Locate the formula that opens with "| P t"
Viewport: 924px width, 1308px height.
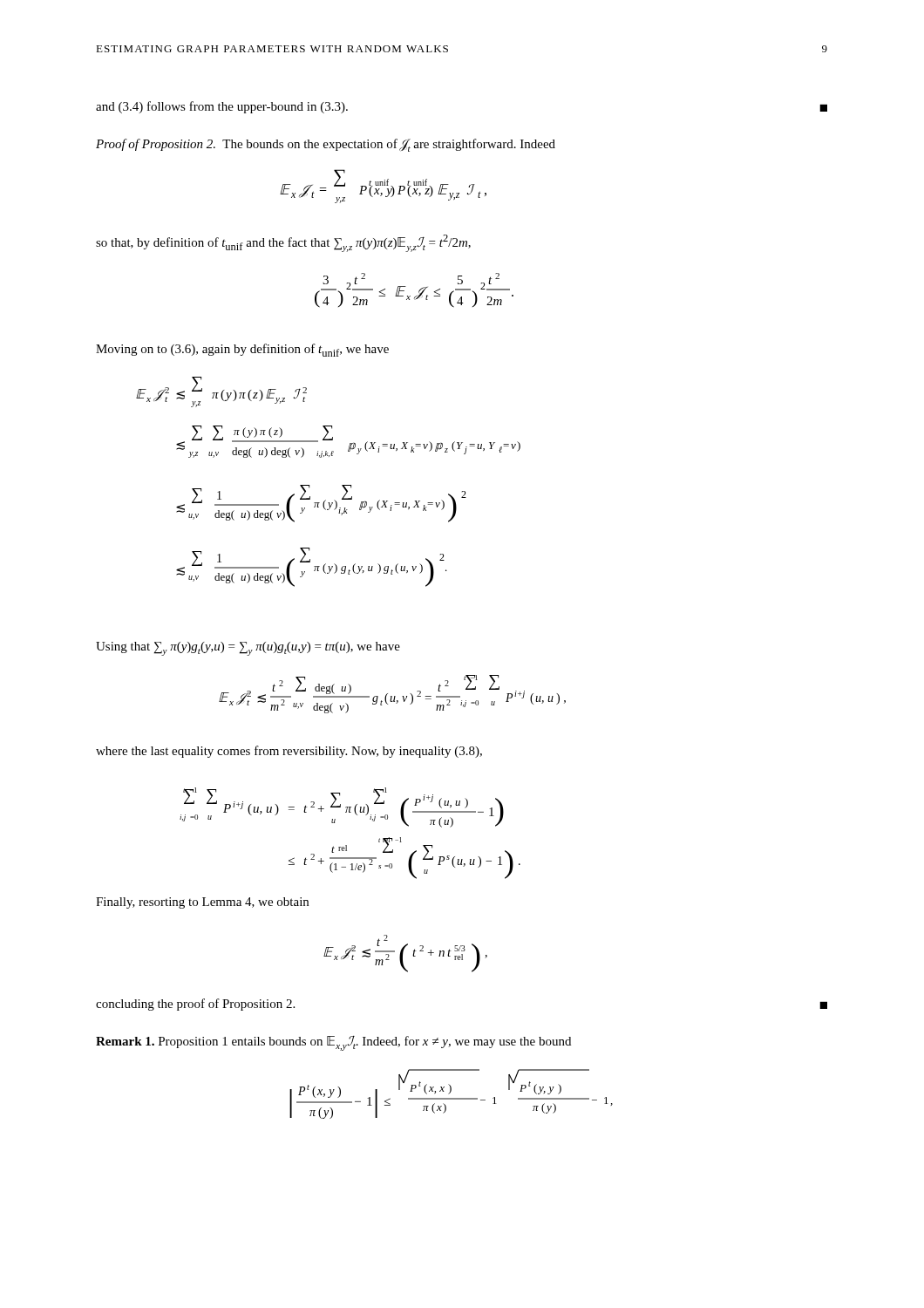coord(462,1100)
